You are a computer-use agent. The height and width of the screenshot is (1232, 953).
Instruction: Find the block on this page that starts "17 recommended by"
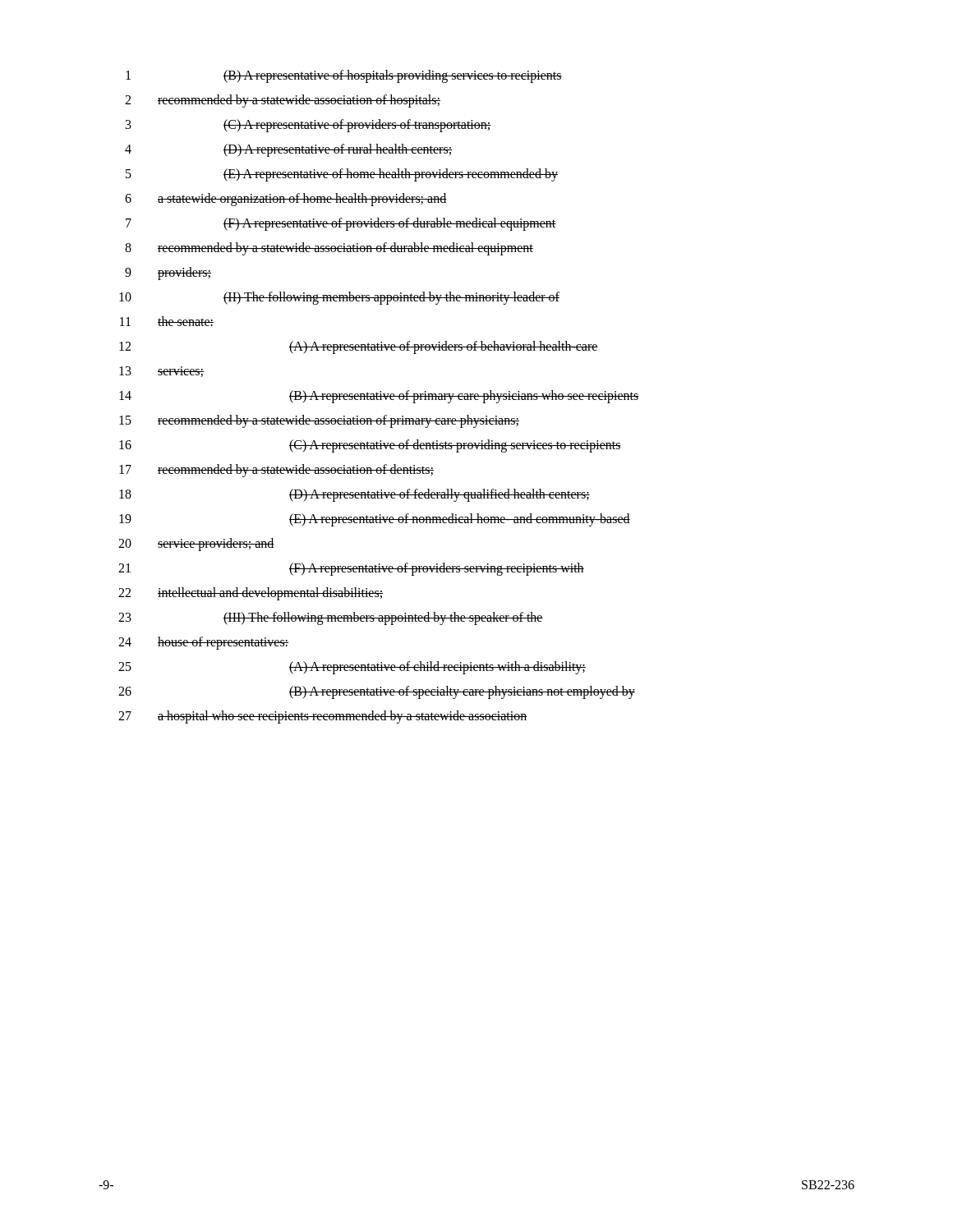coord(276,471)
